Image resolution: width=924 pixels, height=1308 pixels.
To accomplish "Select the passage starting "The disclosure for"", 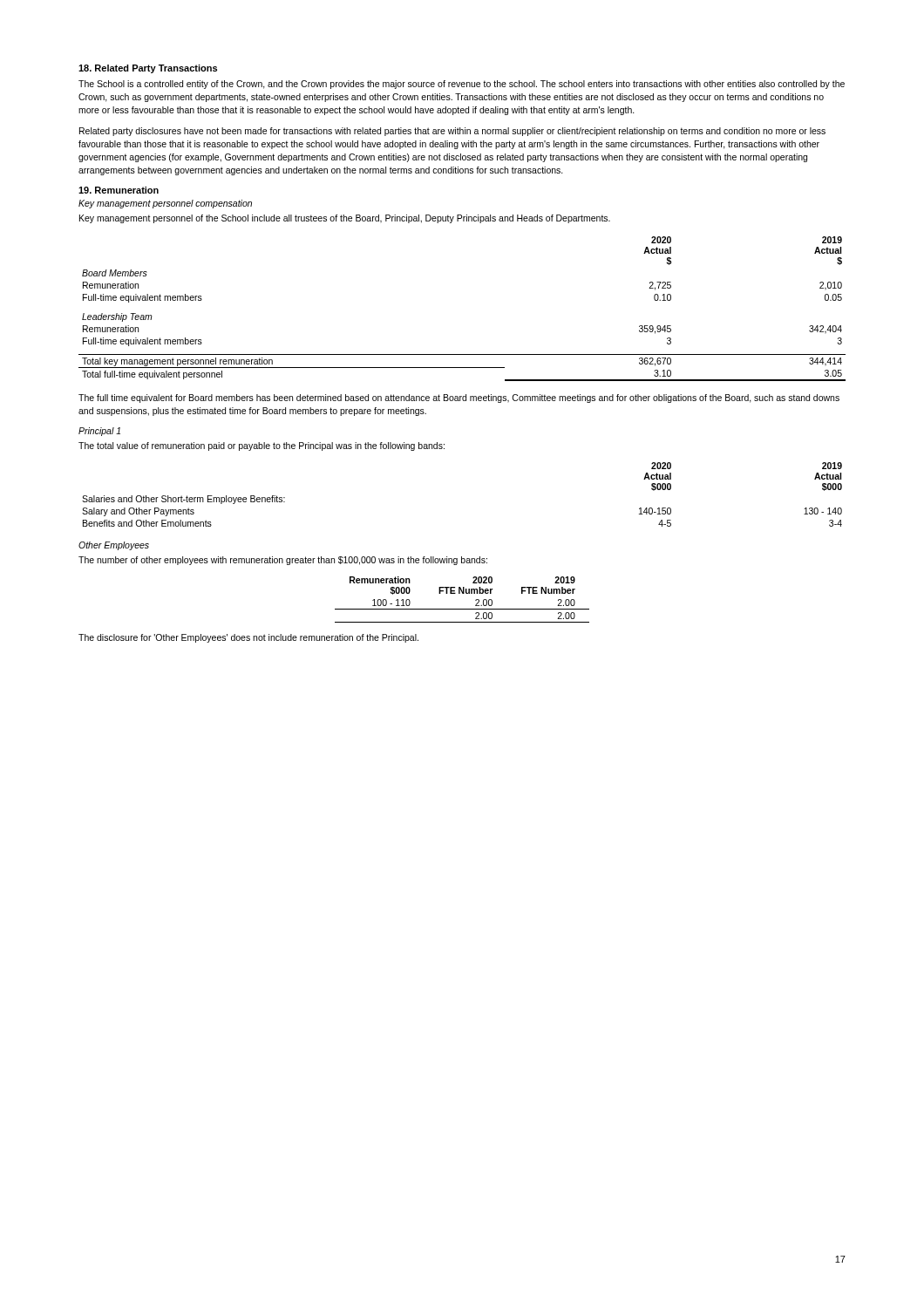I will point(249,638).
